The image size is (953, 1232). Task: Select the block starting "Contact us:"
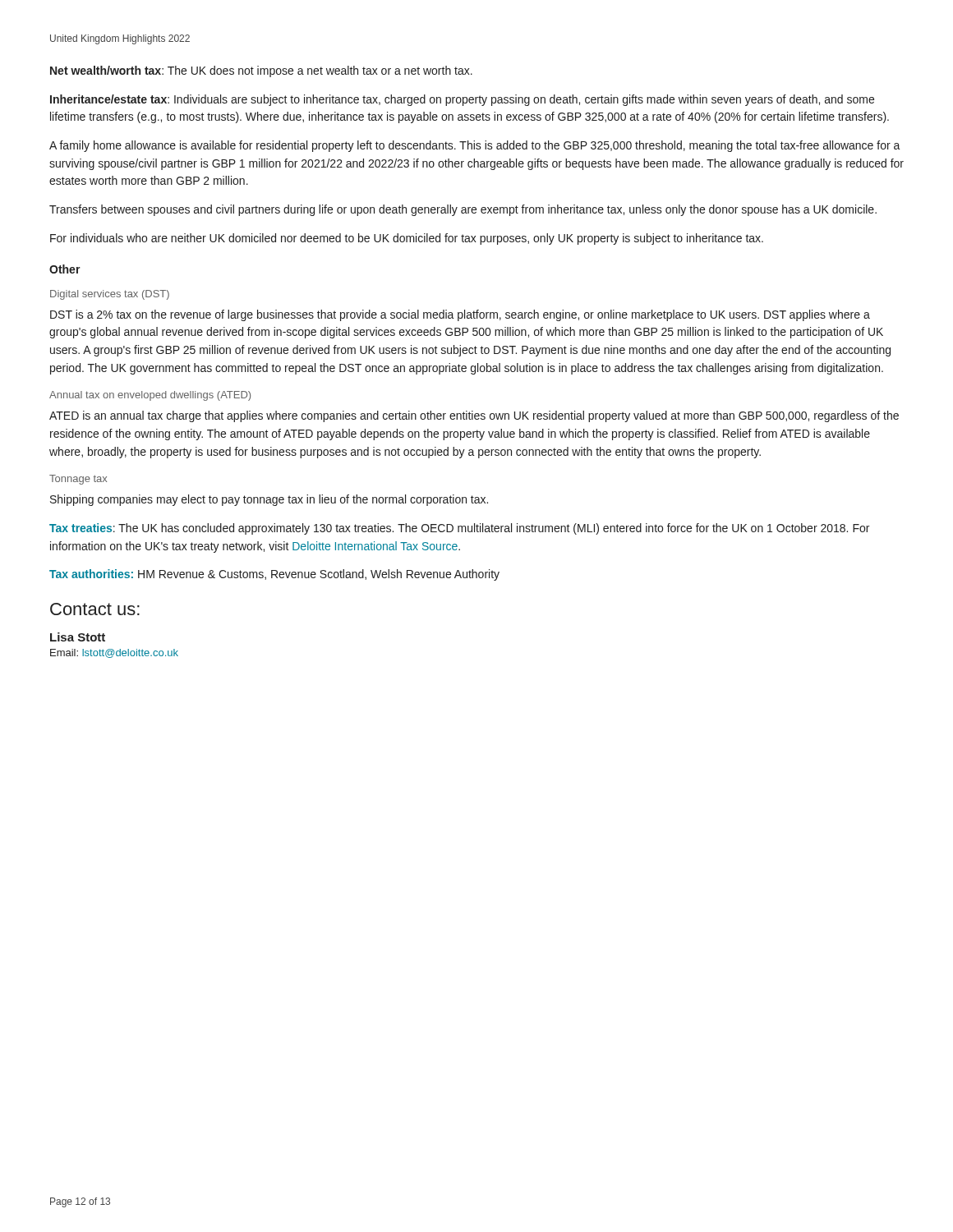pos(95,609)
